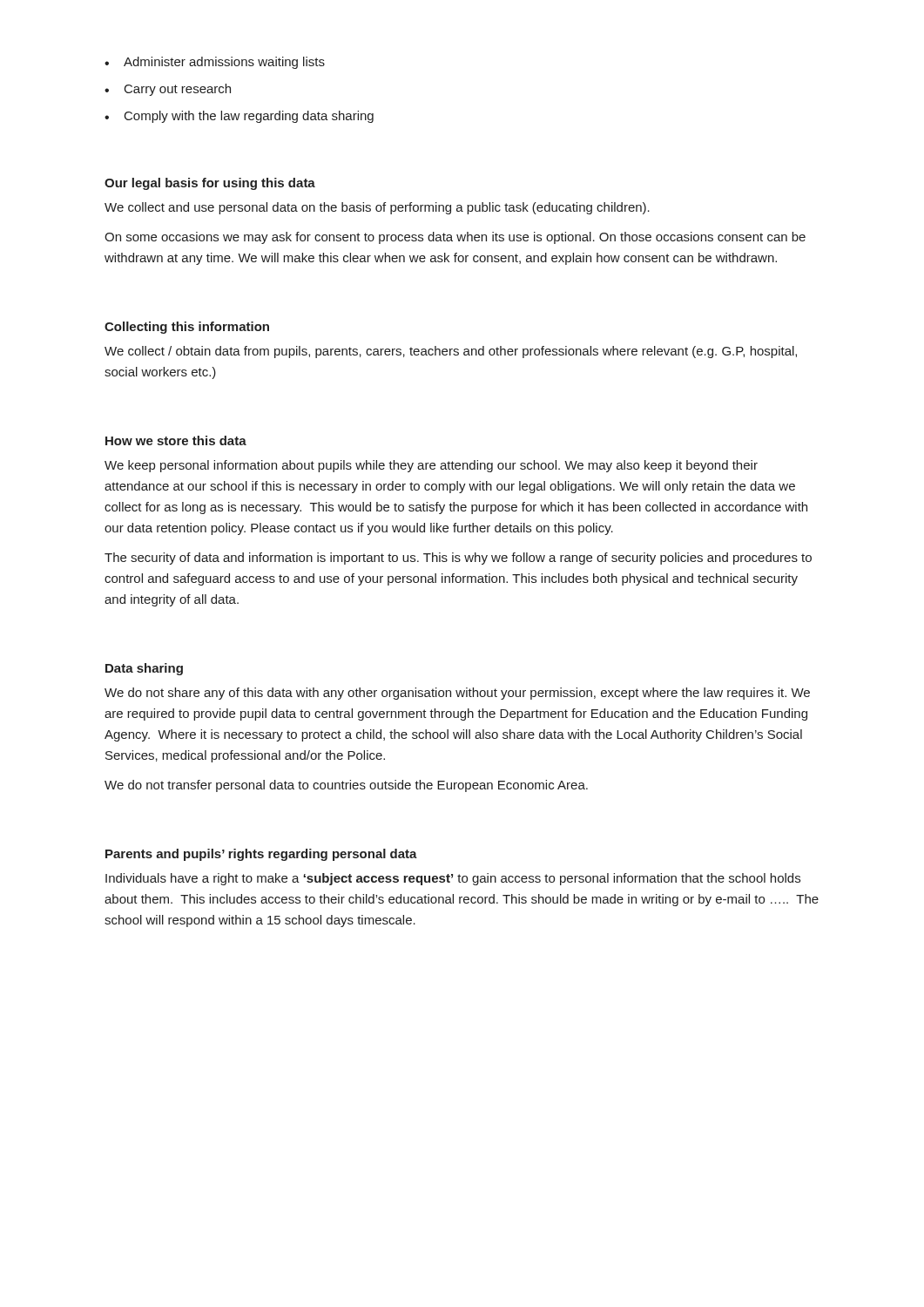The height and width of the screenshot is (1307, 924).
Task: Point to the element starting "We collect / obtain data"
Action: coord(451,361)
